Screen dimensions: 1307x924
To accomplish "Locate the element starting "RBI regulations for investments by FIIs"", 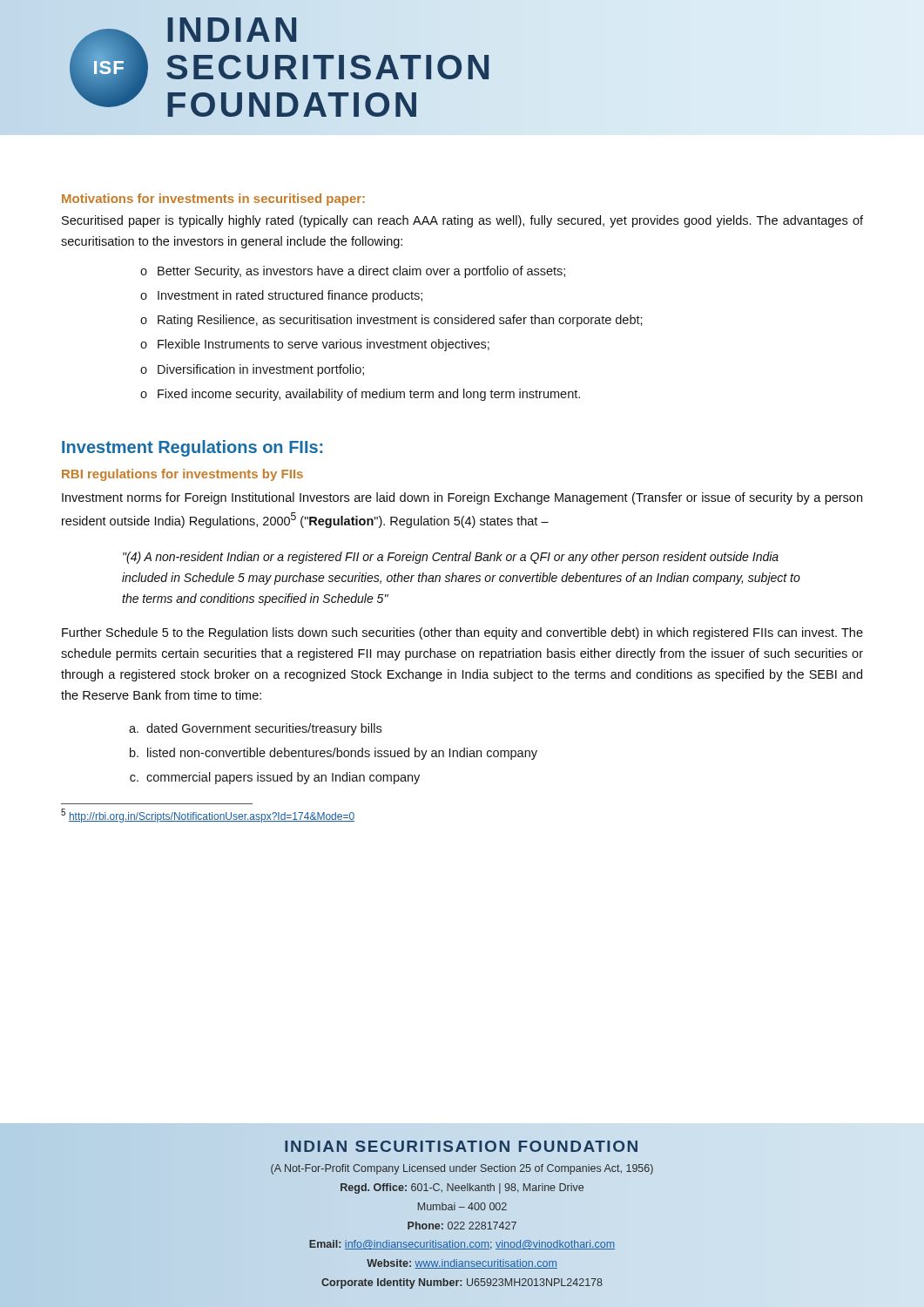I will coord(182,474).
